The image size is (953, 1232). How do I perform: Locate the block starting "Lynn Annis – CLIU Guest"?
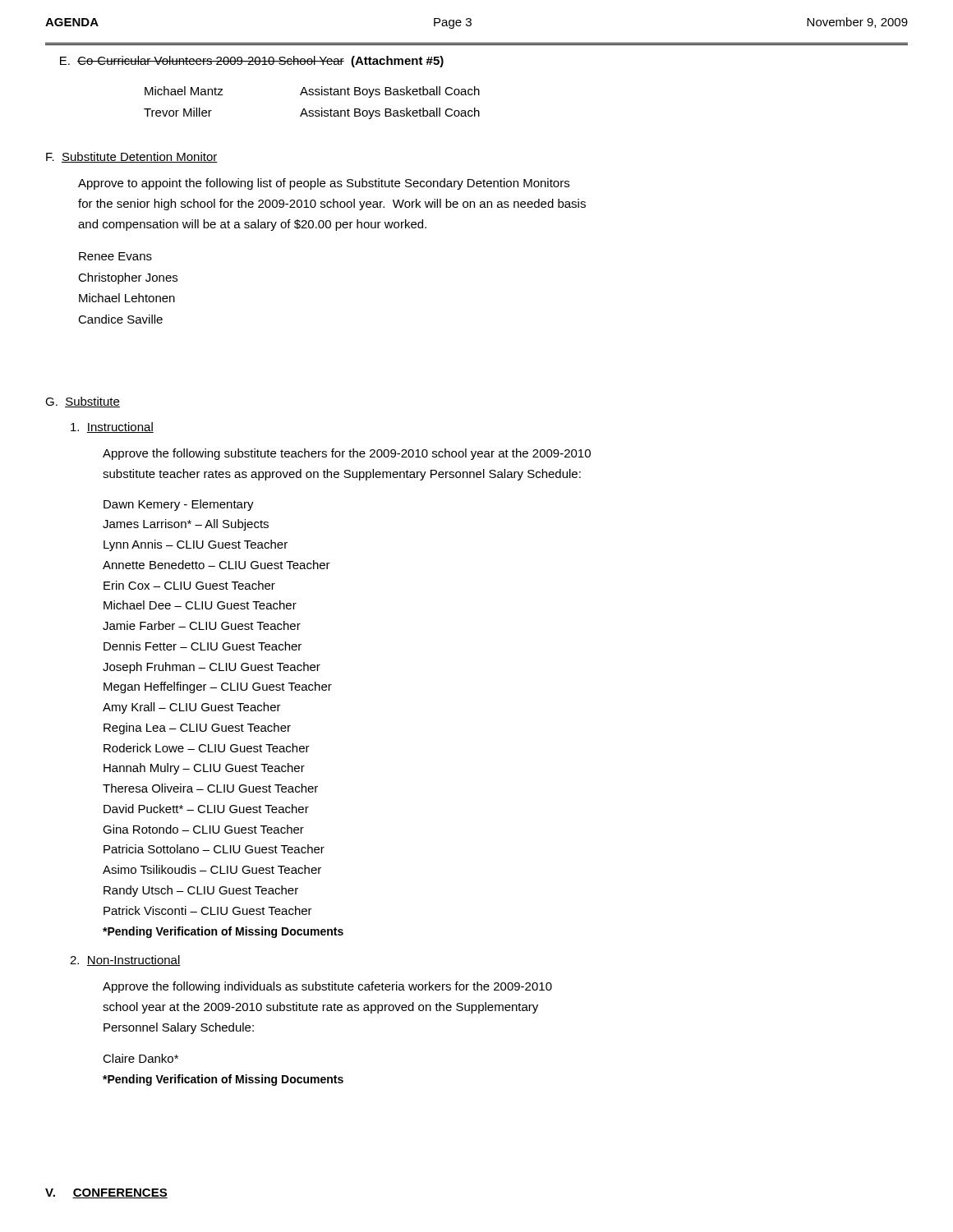click(x=195, y=544)
